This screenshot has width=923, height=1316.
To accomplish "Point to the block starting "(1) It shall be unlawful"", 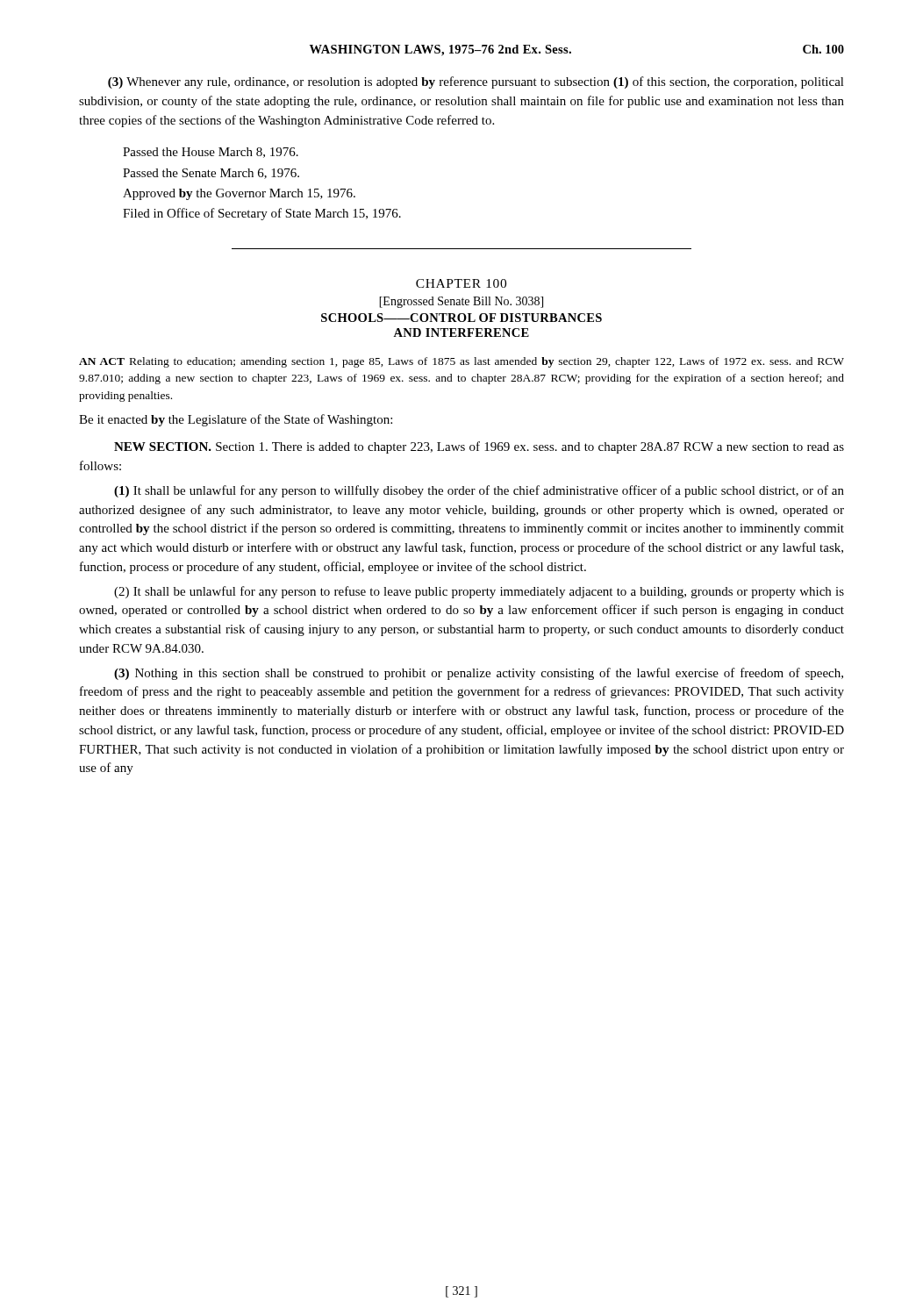I will coord(462,529).
